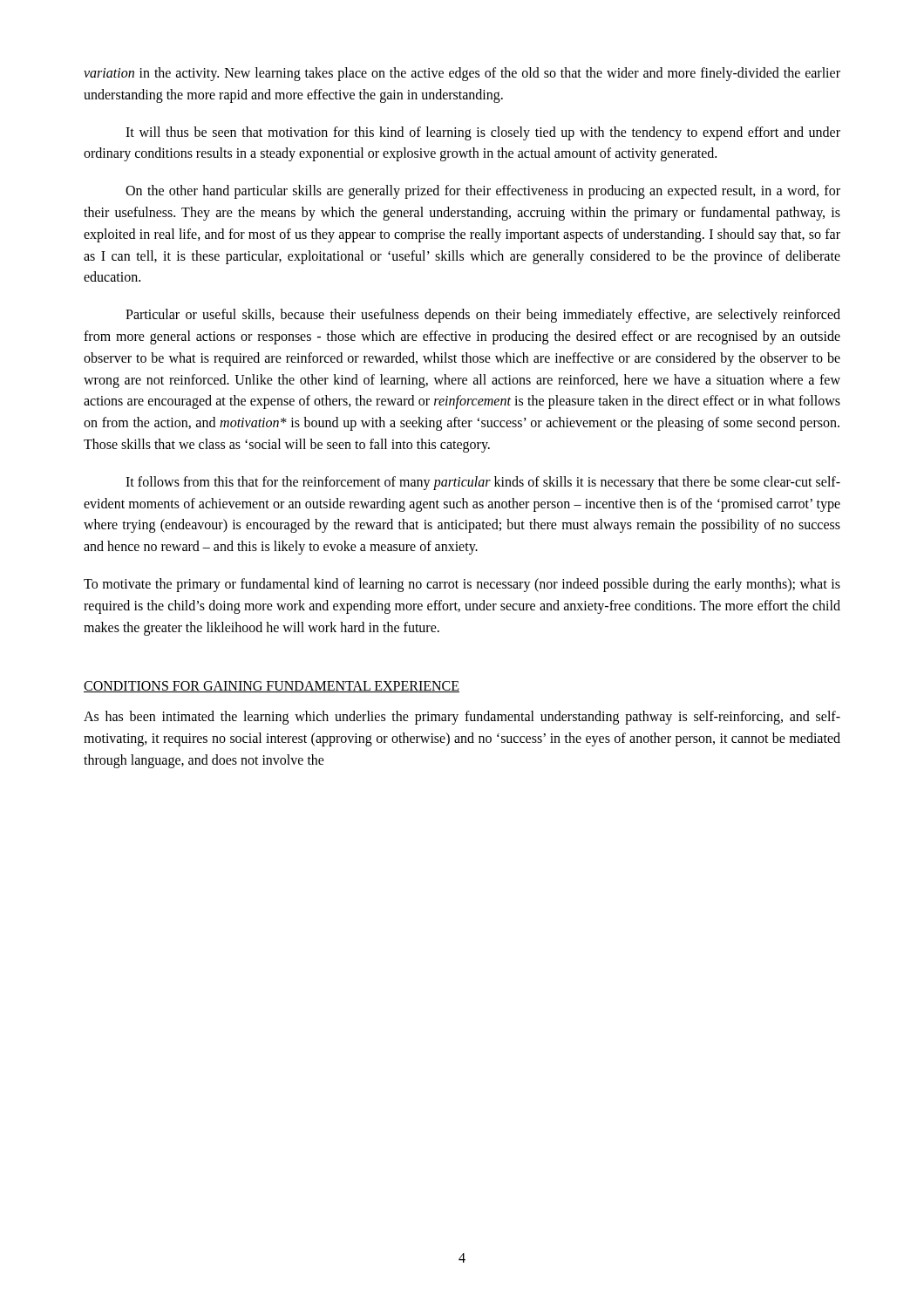The height and width of the screenshot is (1308, 924).
Task: Locate the text block that reads "As has been intimated the learning which underlies"
Action: (462, 738)
